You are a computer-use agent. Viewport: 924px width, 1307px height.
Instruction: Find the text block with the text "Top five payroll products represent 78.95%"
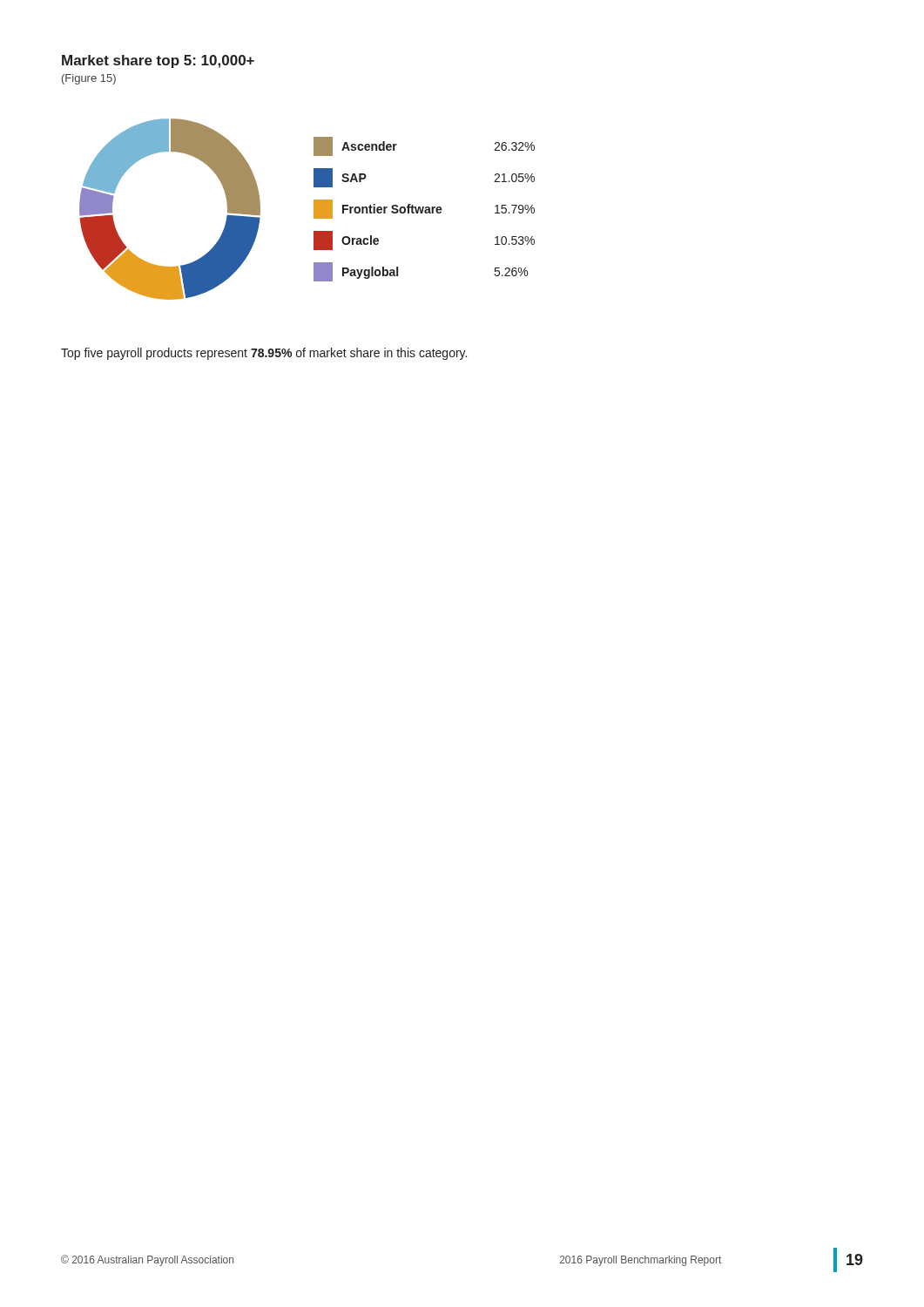[462, 353]
